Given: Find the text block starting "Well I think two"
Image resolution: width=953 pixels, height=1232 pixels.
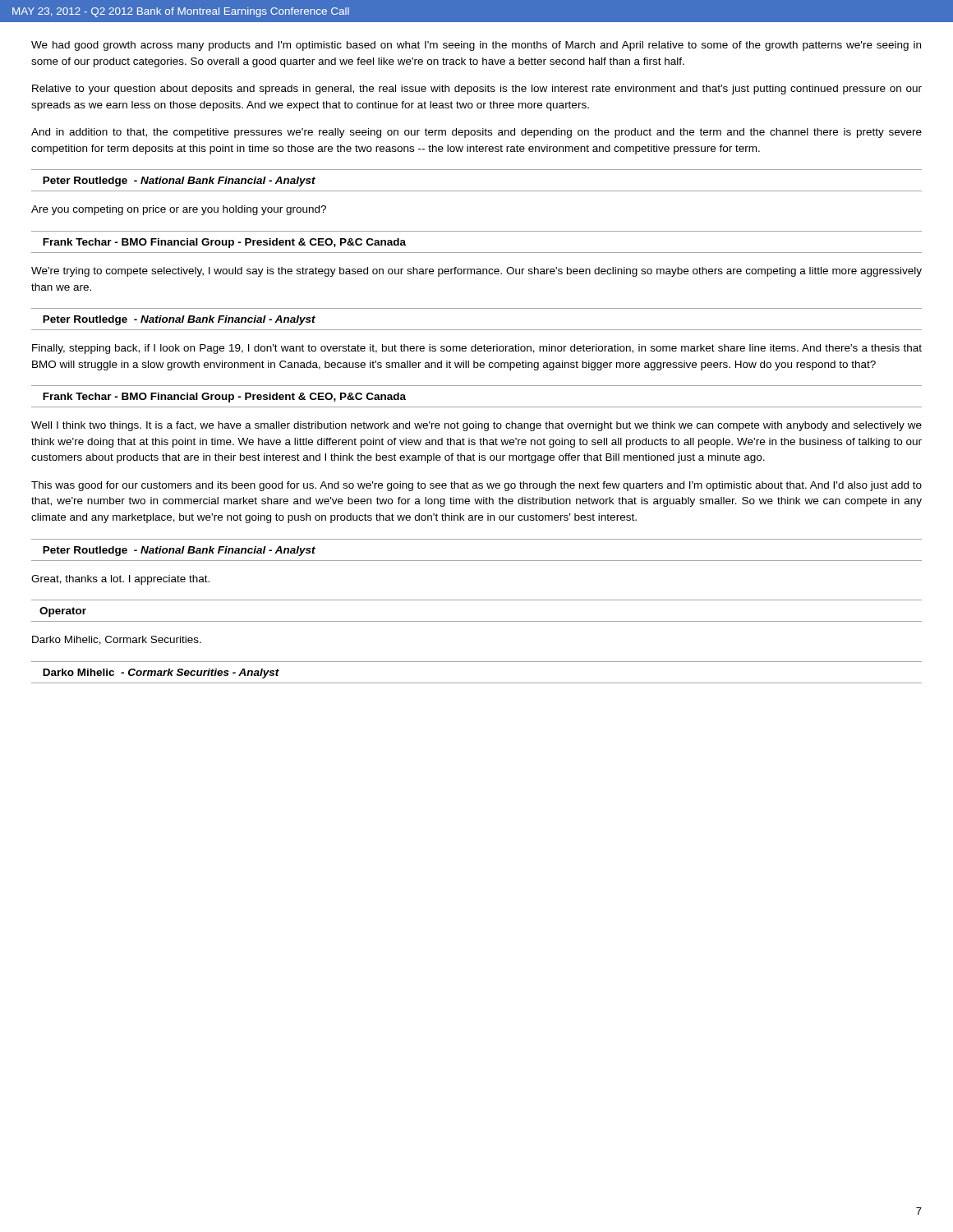Looking at the screenshot, I should 476,441.
